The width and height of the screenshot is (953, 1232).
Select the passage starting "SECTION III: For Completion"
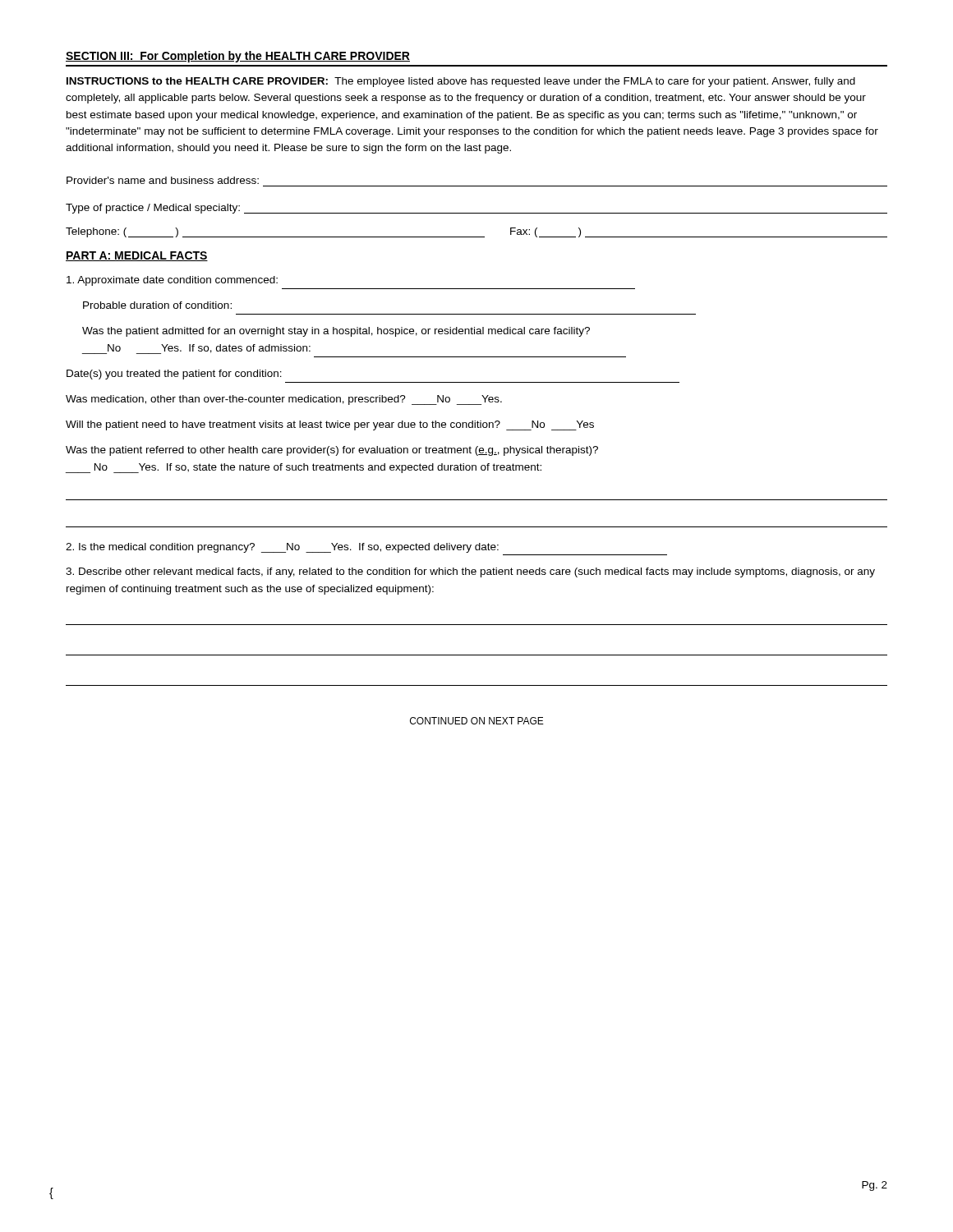238,56
